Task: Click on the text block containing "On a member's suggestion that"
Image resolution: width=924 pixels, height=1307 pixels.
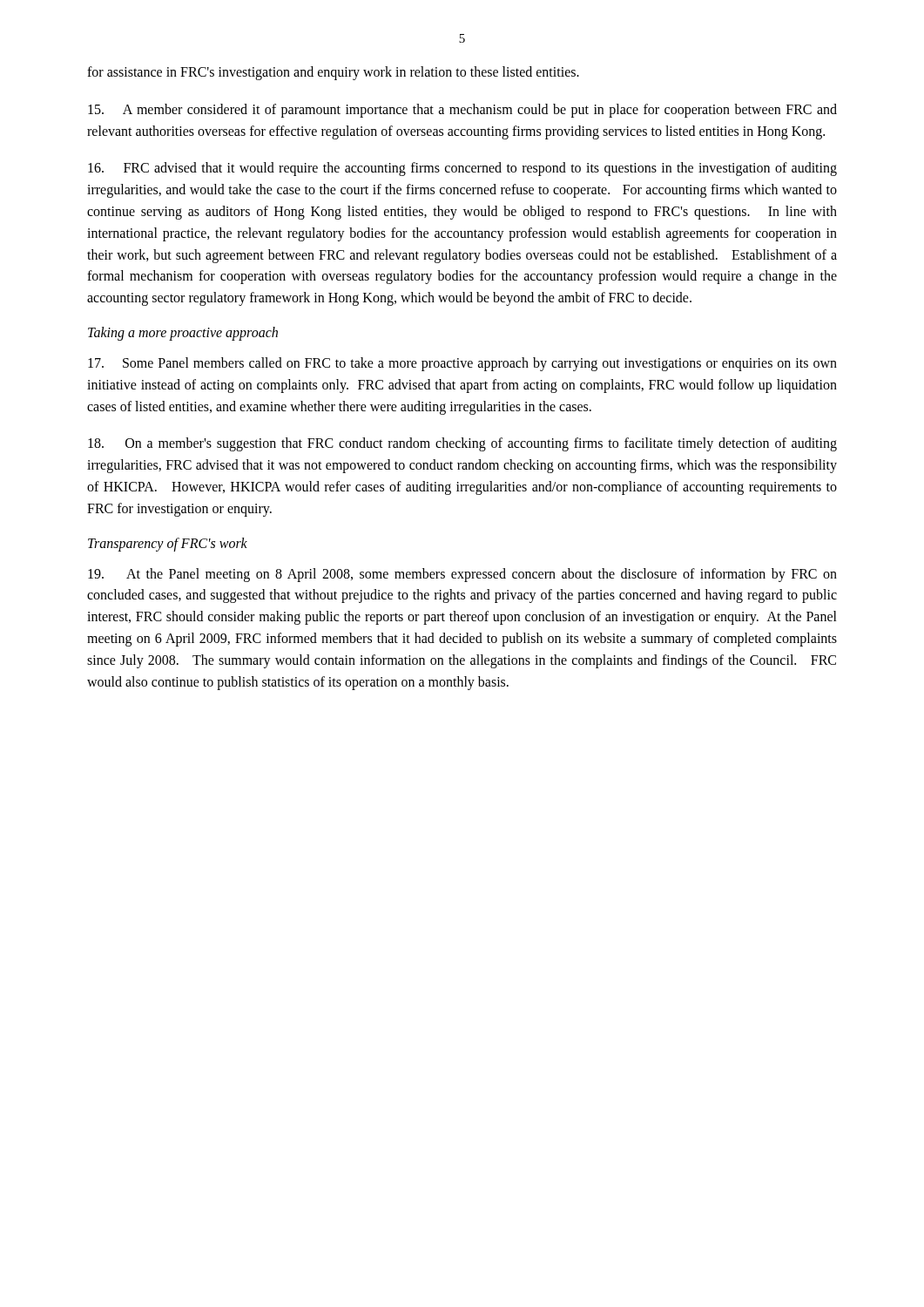Action: click(462, 476)
